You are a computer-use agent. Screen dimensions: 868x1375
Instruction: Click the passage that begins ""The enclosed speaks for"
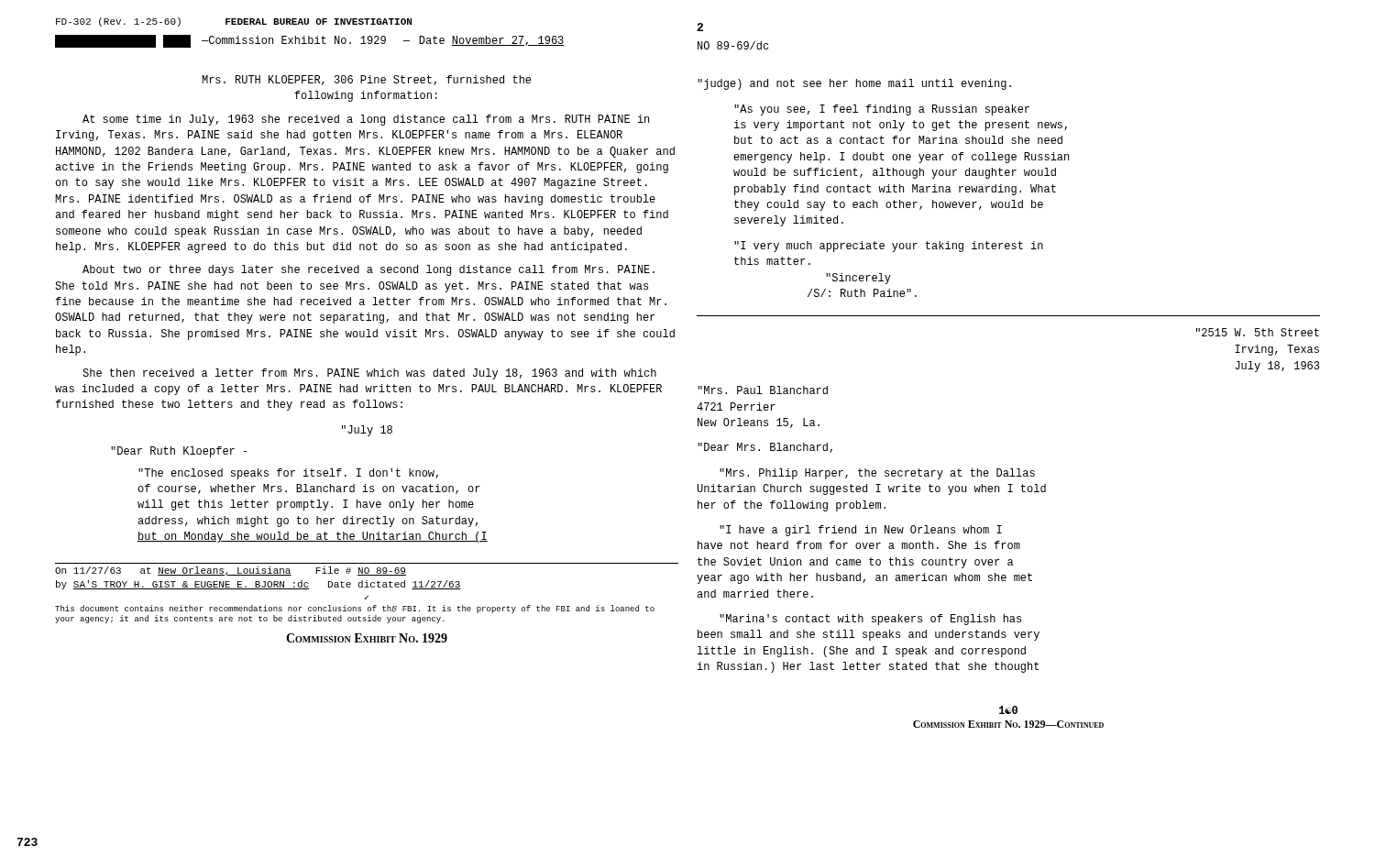[312, 505]
